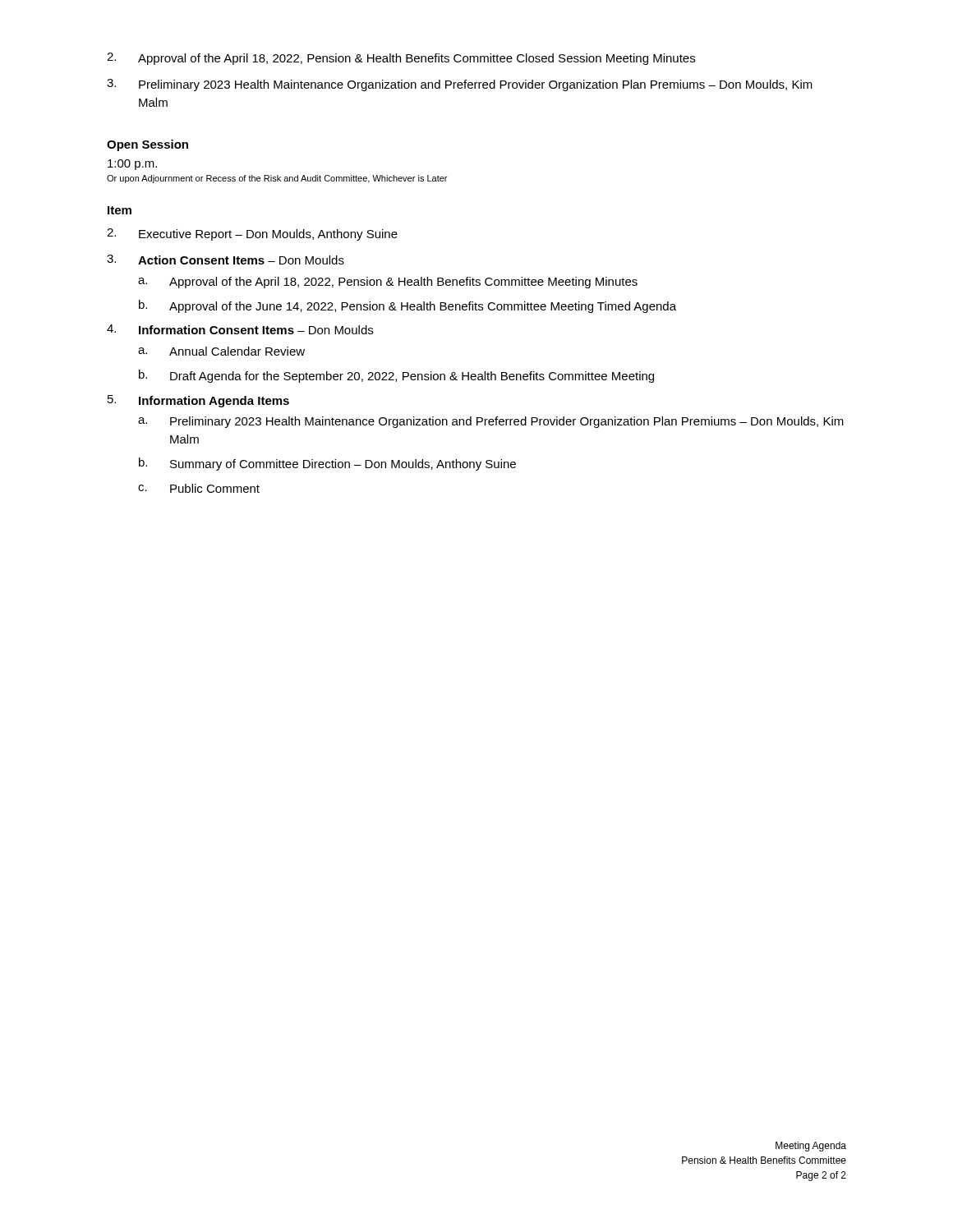Find the region starting "a. Annual Calendar Review"

pos(221,351)
